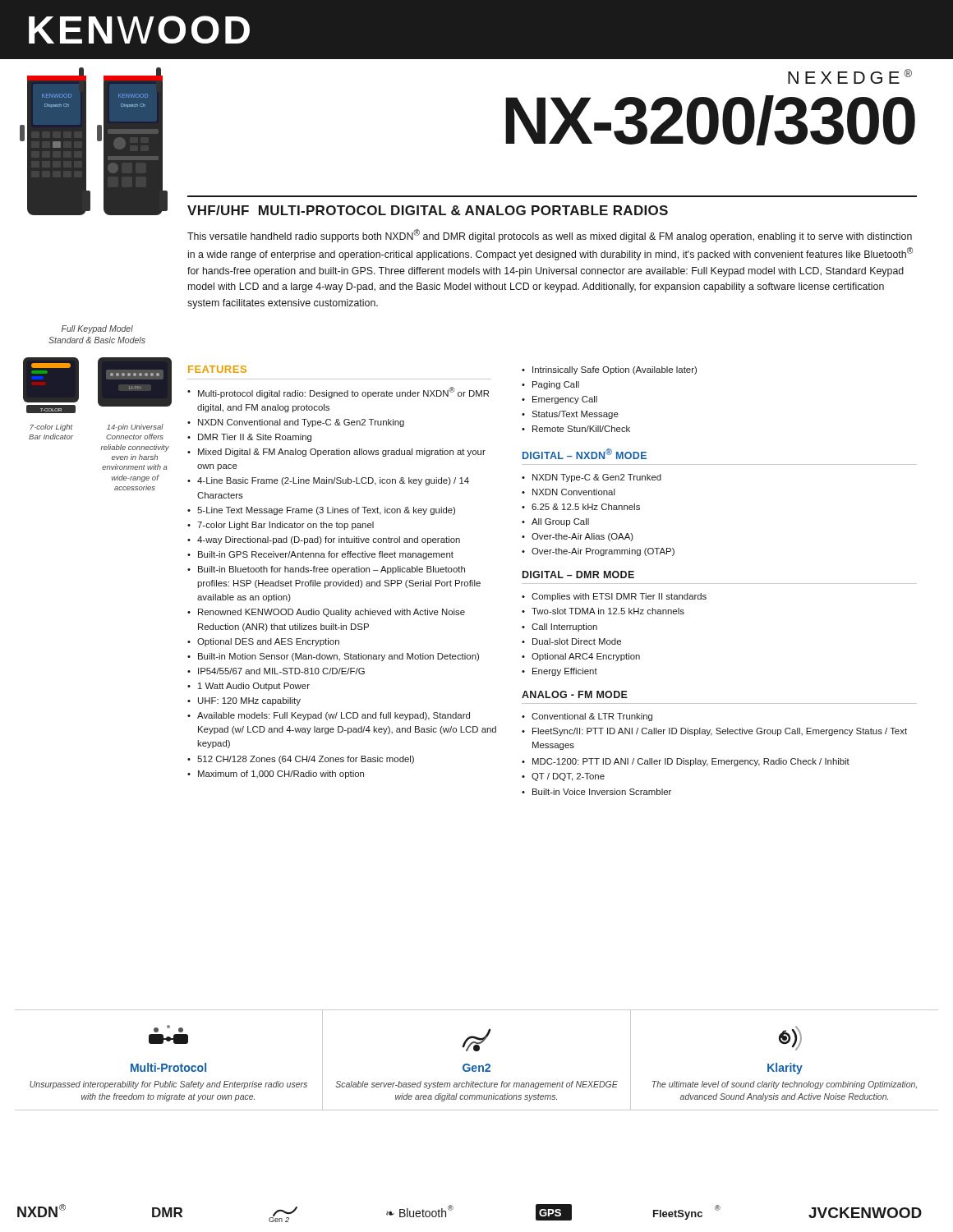Find the text starting "• Status/Text Message"
This screenshot has width=953, height=1232.
pos(570,415)
